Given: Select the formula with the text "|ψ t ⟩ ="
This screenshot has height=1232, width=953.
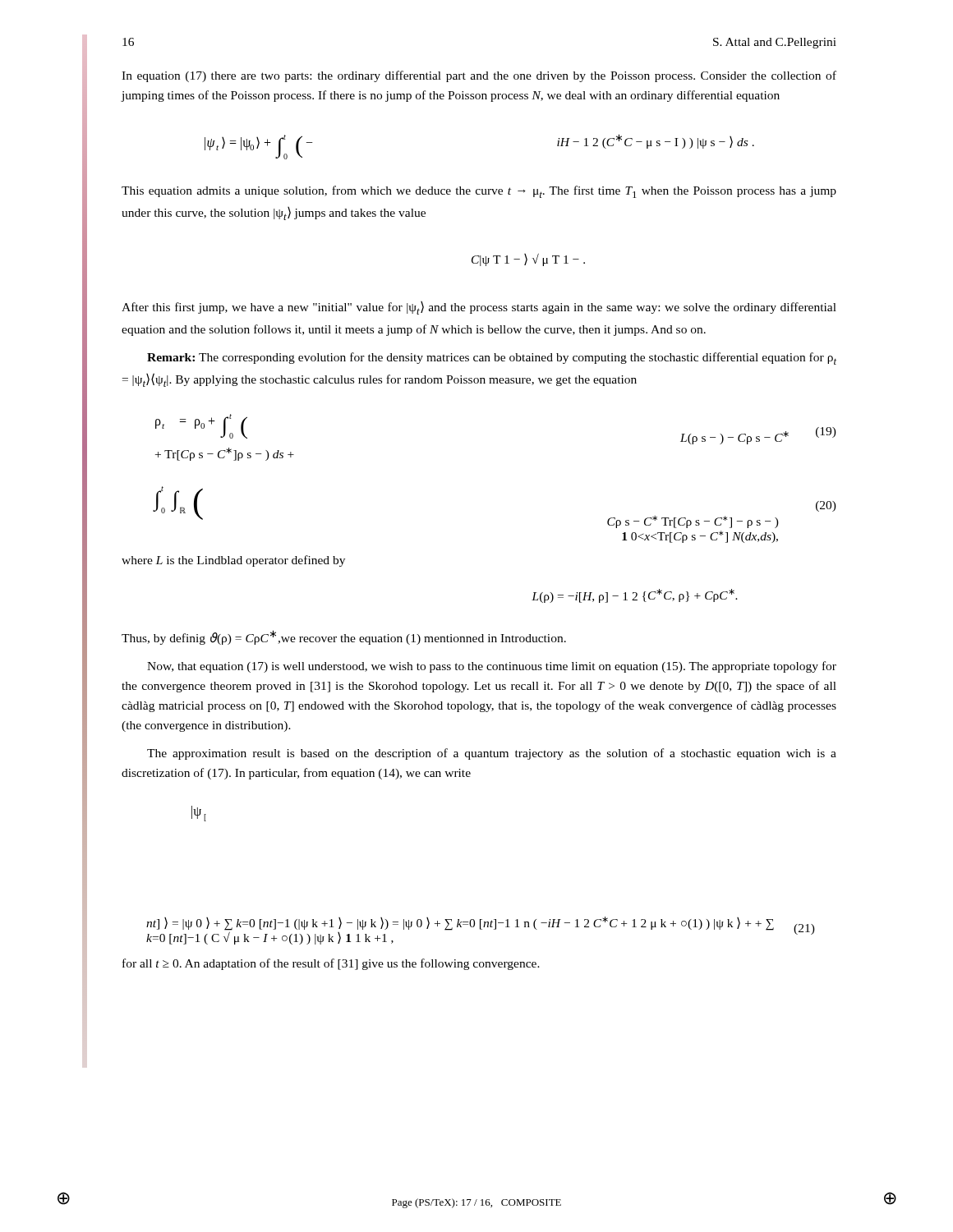Looking at the screenshot, I should pos(258,147).
